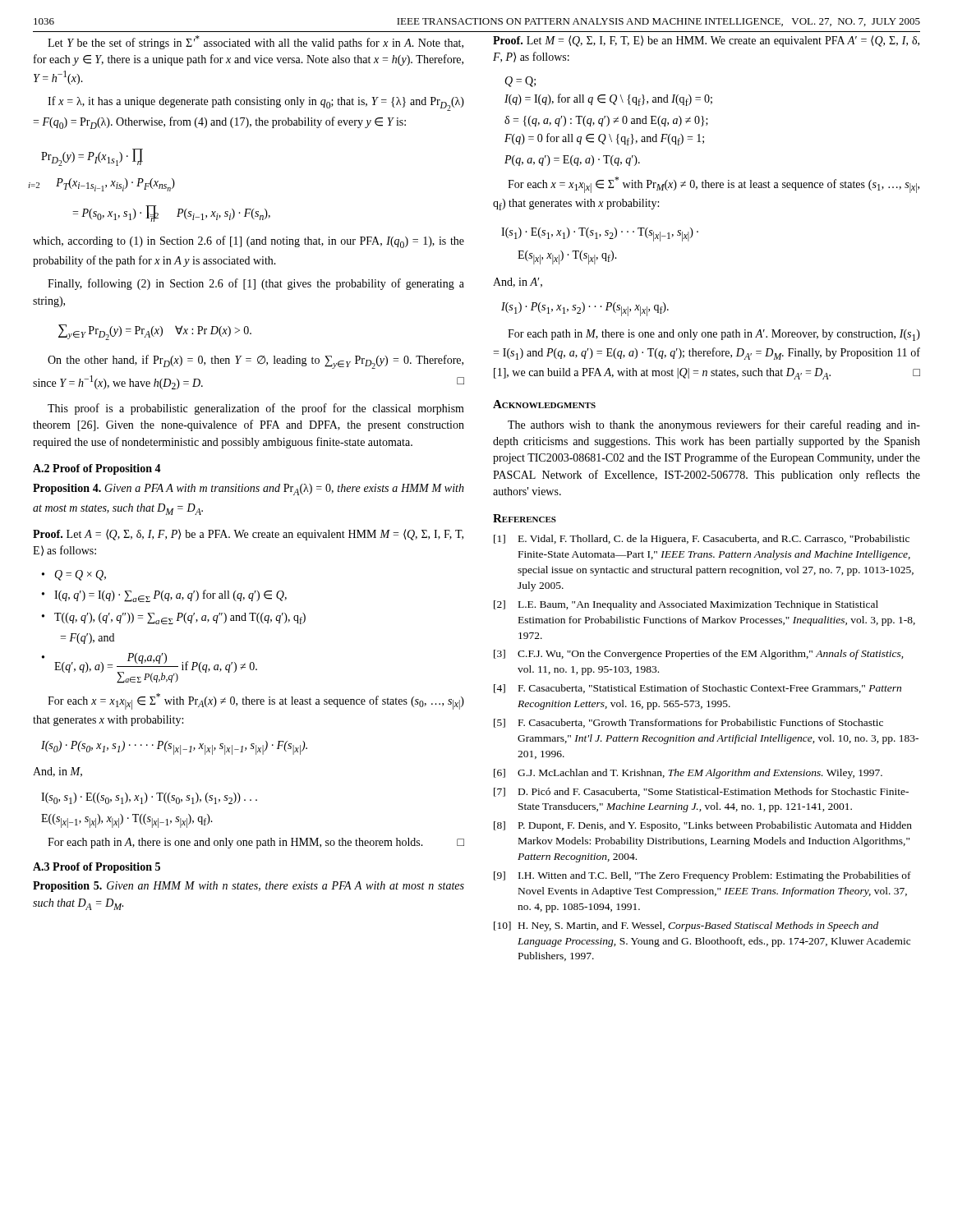Click on the list item that reads "[2] L.E. Baum, "An Inequality"
Viewport: 953px width, 1232px height.
707,620
